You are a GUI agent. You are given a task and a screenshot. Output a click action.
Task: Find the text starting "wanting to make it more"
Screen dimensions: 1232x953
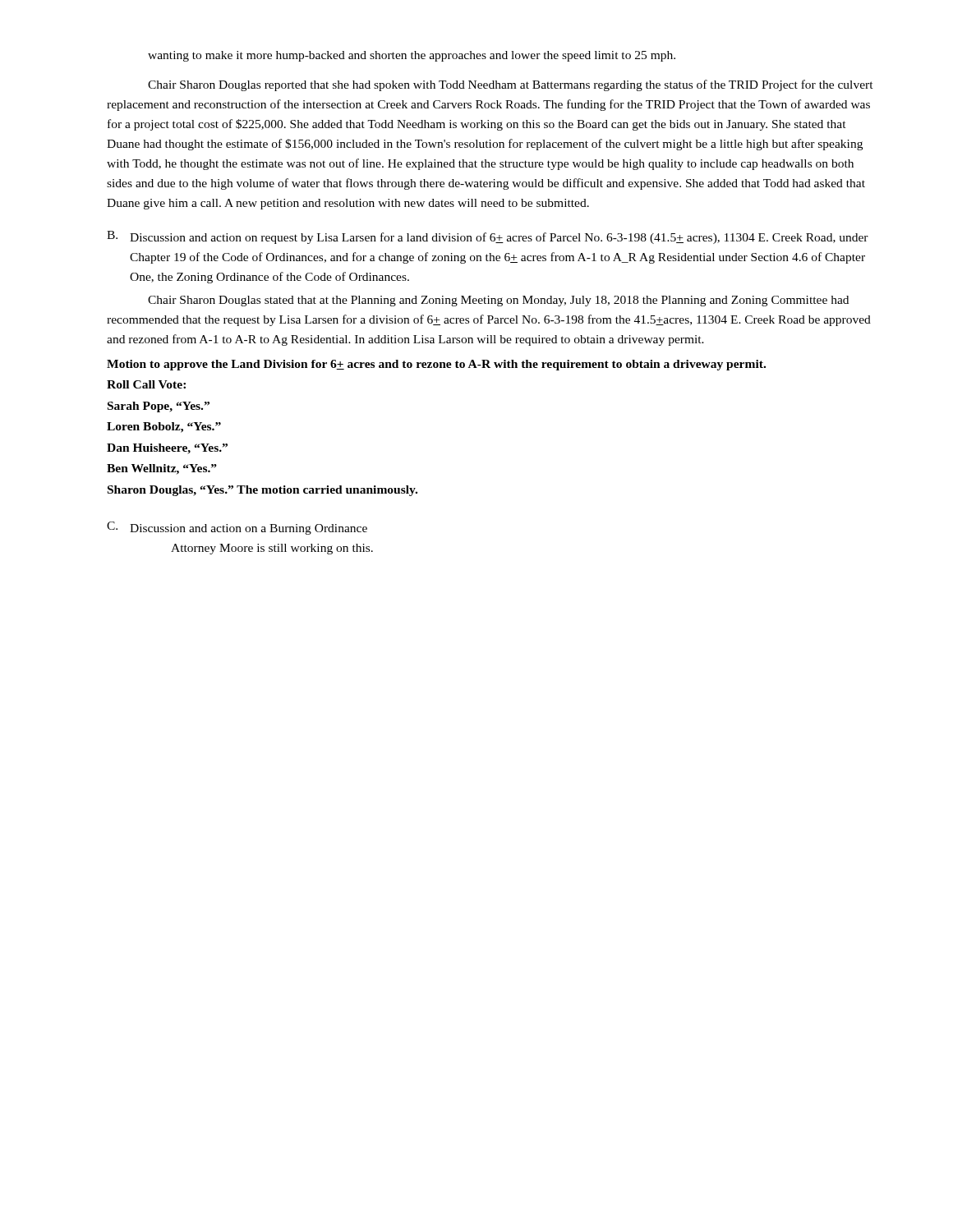coord(493,55)
